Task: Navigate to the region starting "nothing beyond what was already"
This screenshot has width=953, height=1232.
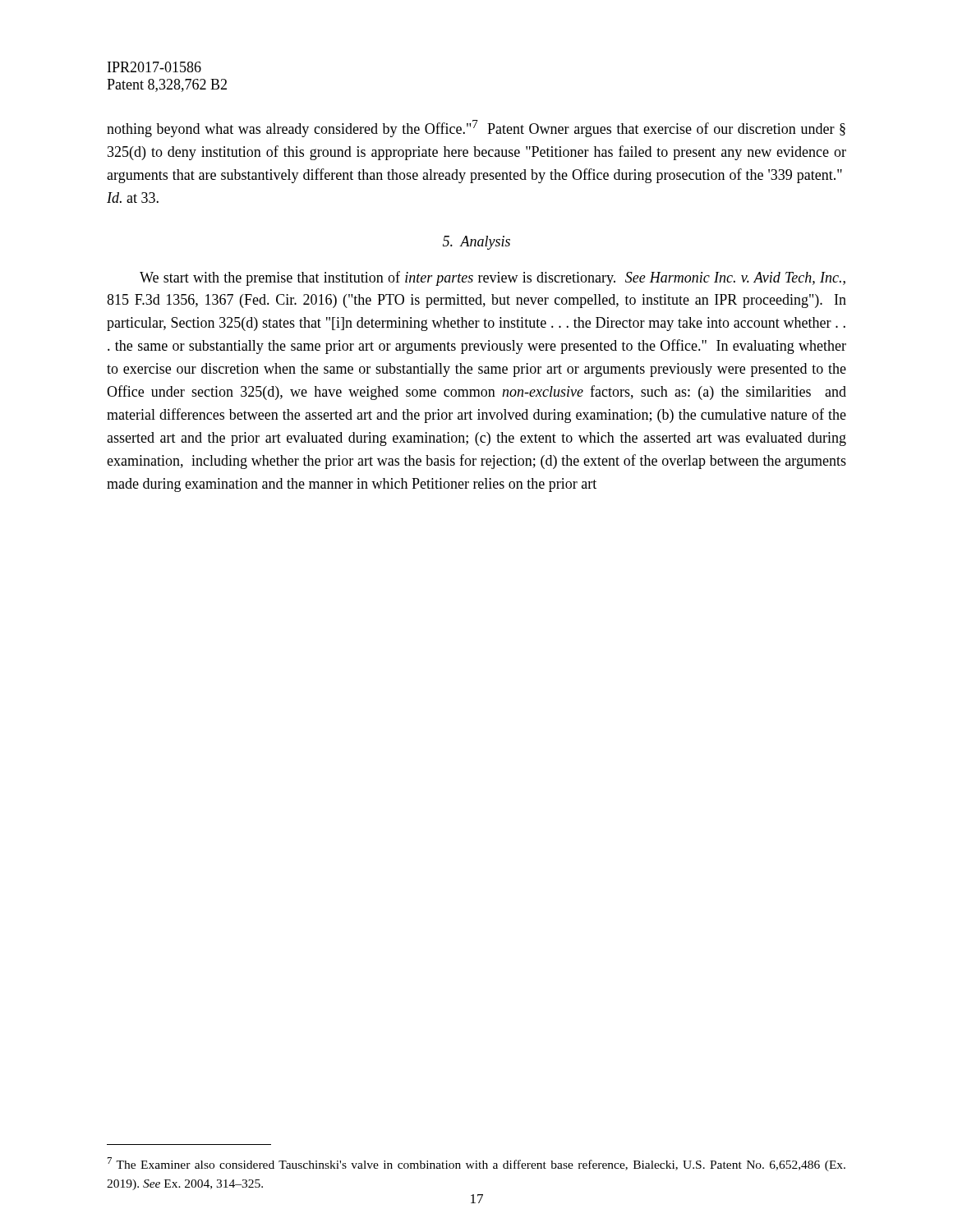Action: pos(476,162)
